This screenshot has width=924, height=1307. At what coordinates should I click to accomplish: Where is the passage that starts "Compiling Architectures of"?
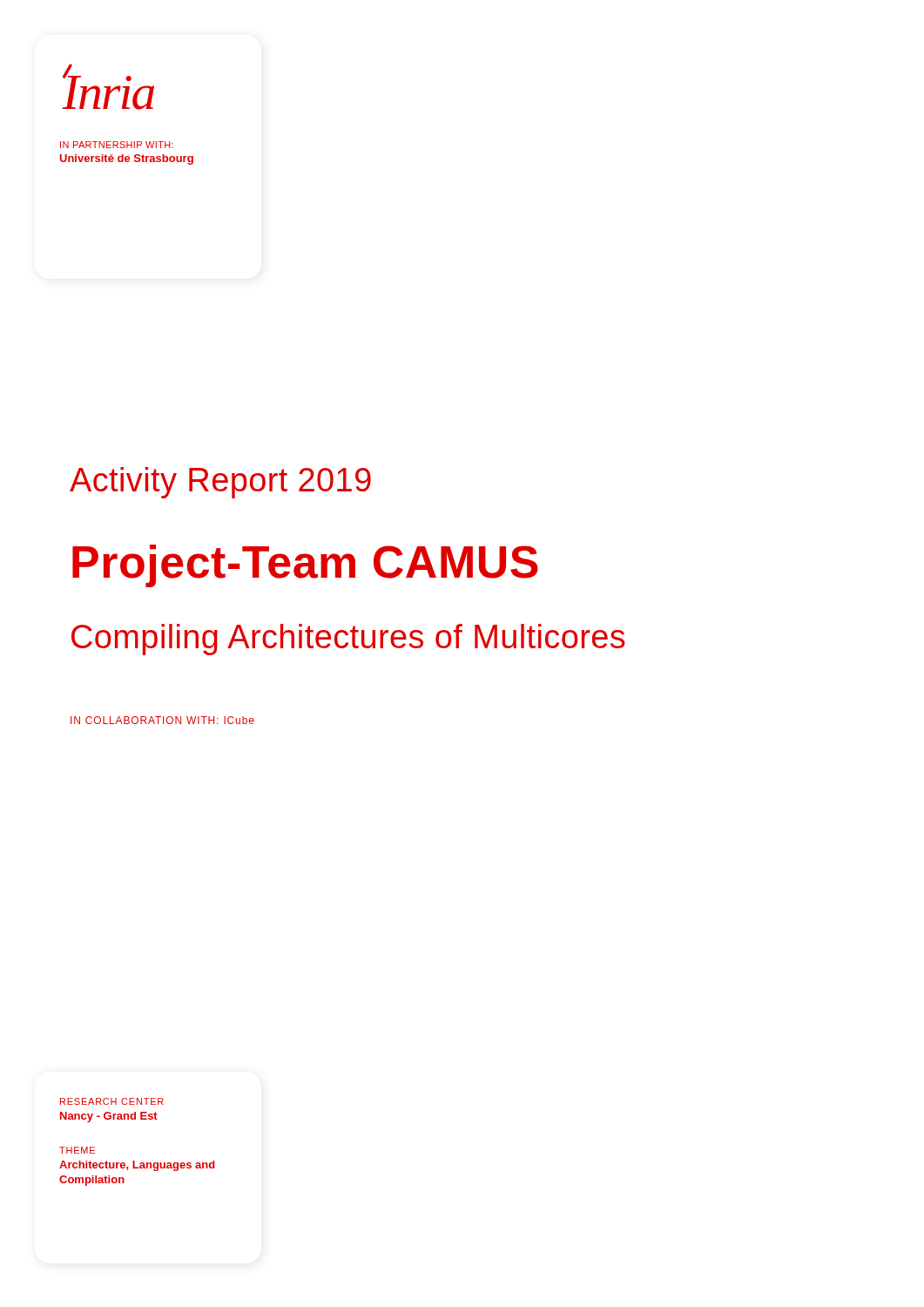[x=348, y=637]
